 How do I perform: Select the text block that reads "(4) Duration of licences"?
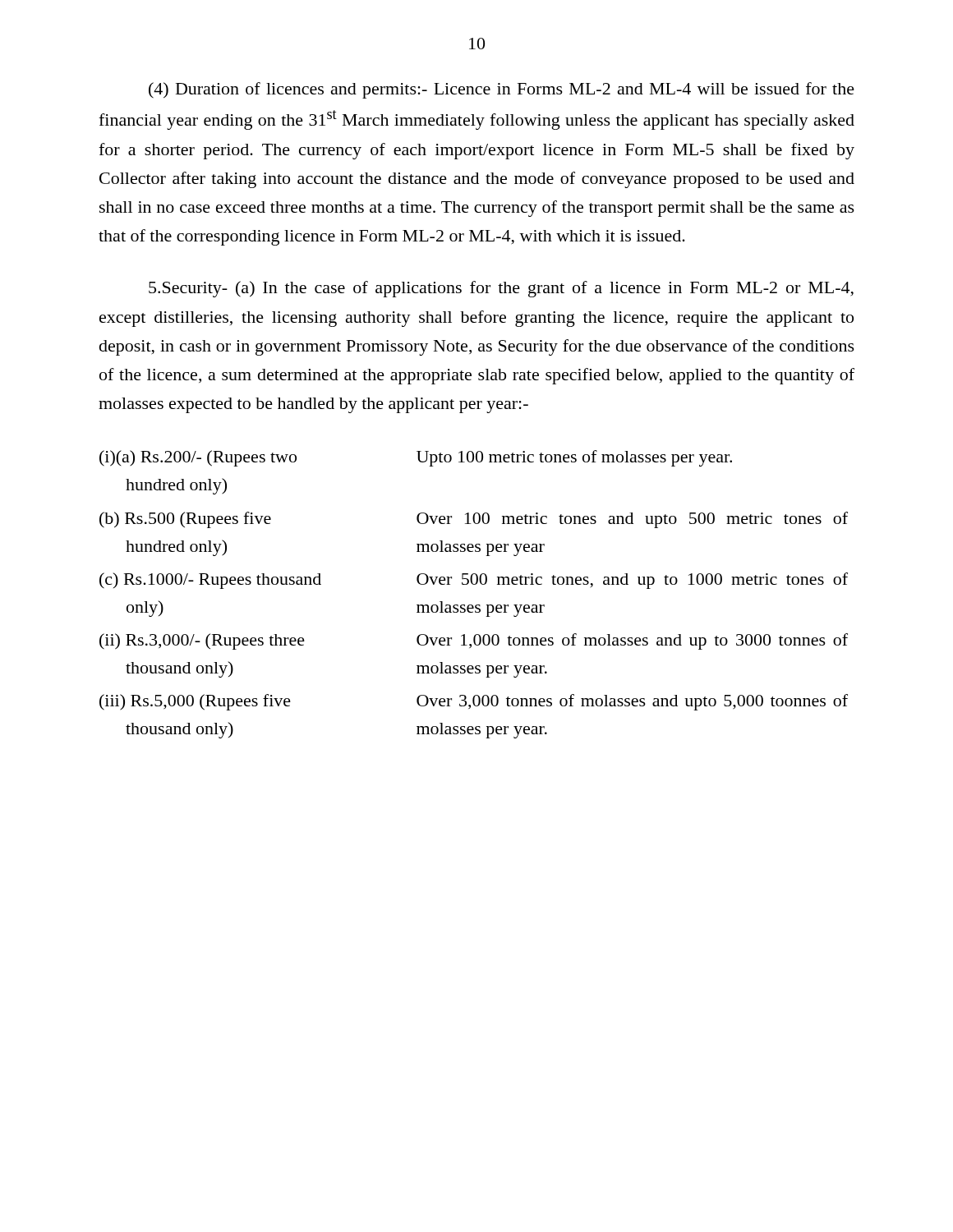pos(476,162)
